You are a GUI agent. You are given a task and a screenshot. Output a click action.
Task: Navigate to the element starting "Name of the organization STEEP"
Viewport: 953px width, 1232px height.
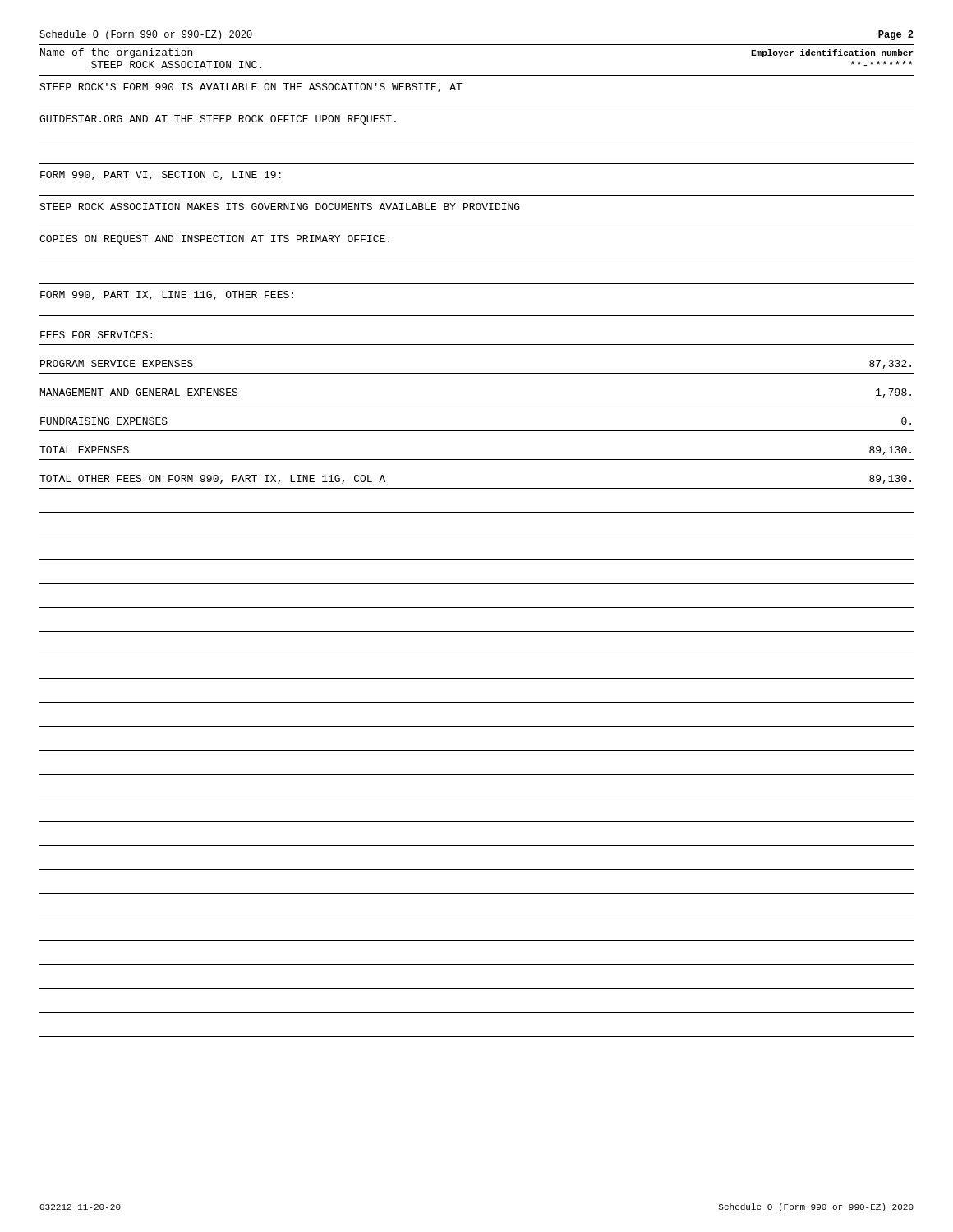click(120, 55)
